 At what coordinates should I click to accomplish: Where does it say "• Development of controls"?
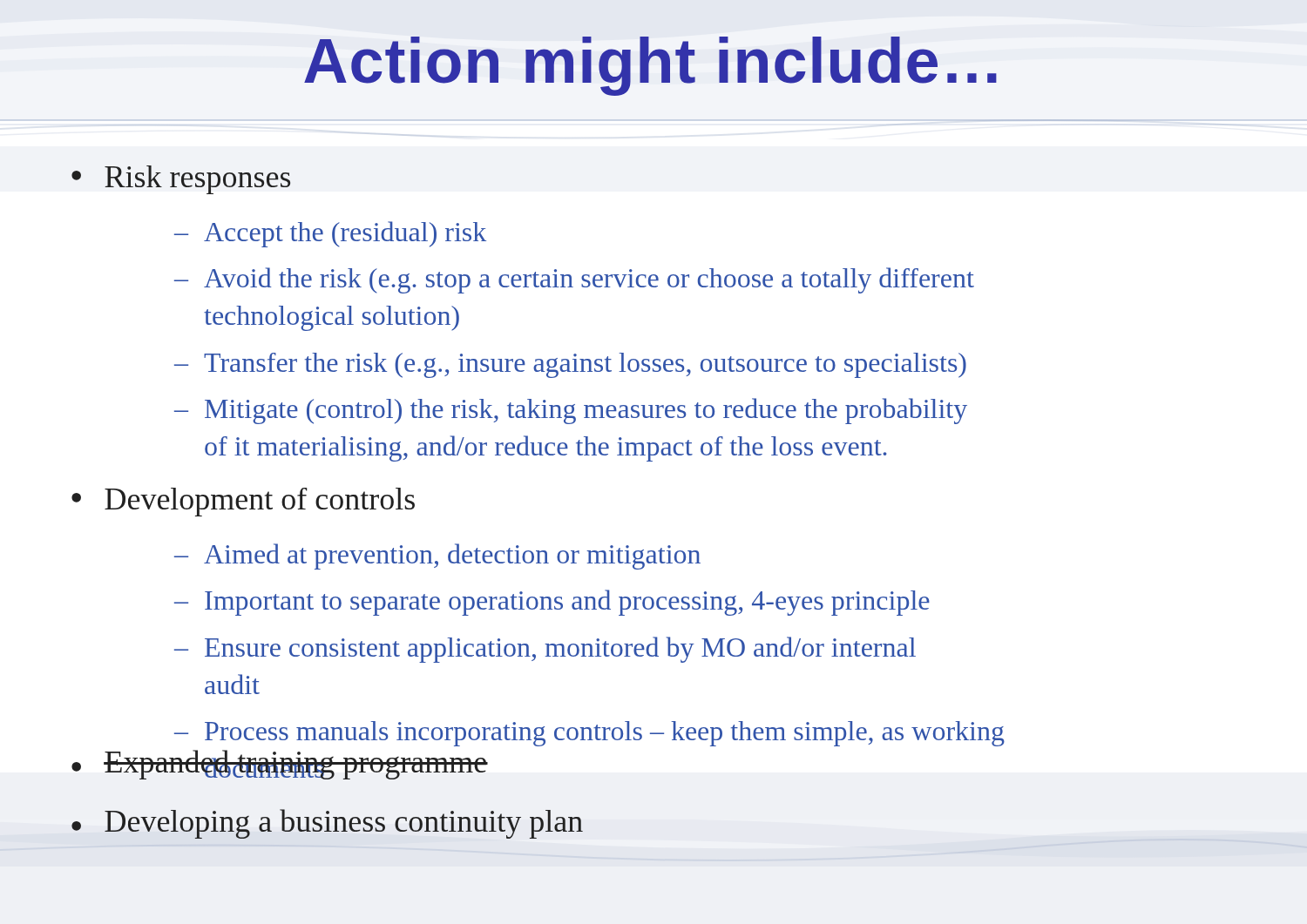pos(243,500)
